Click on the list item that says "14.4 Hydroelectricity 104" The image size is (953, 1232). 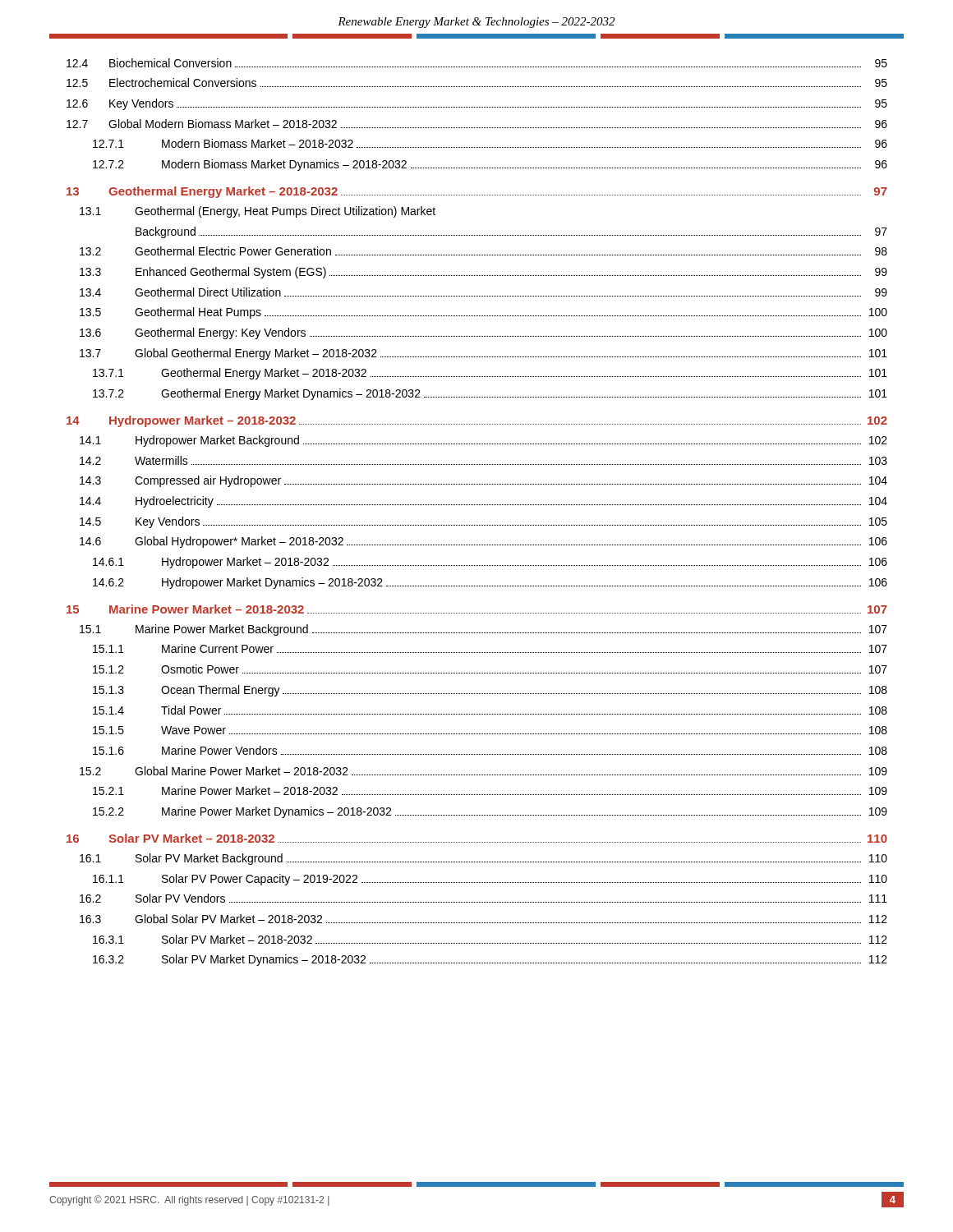click(x=476, y=502)
